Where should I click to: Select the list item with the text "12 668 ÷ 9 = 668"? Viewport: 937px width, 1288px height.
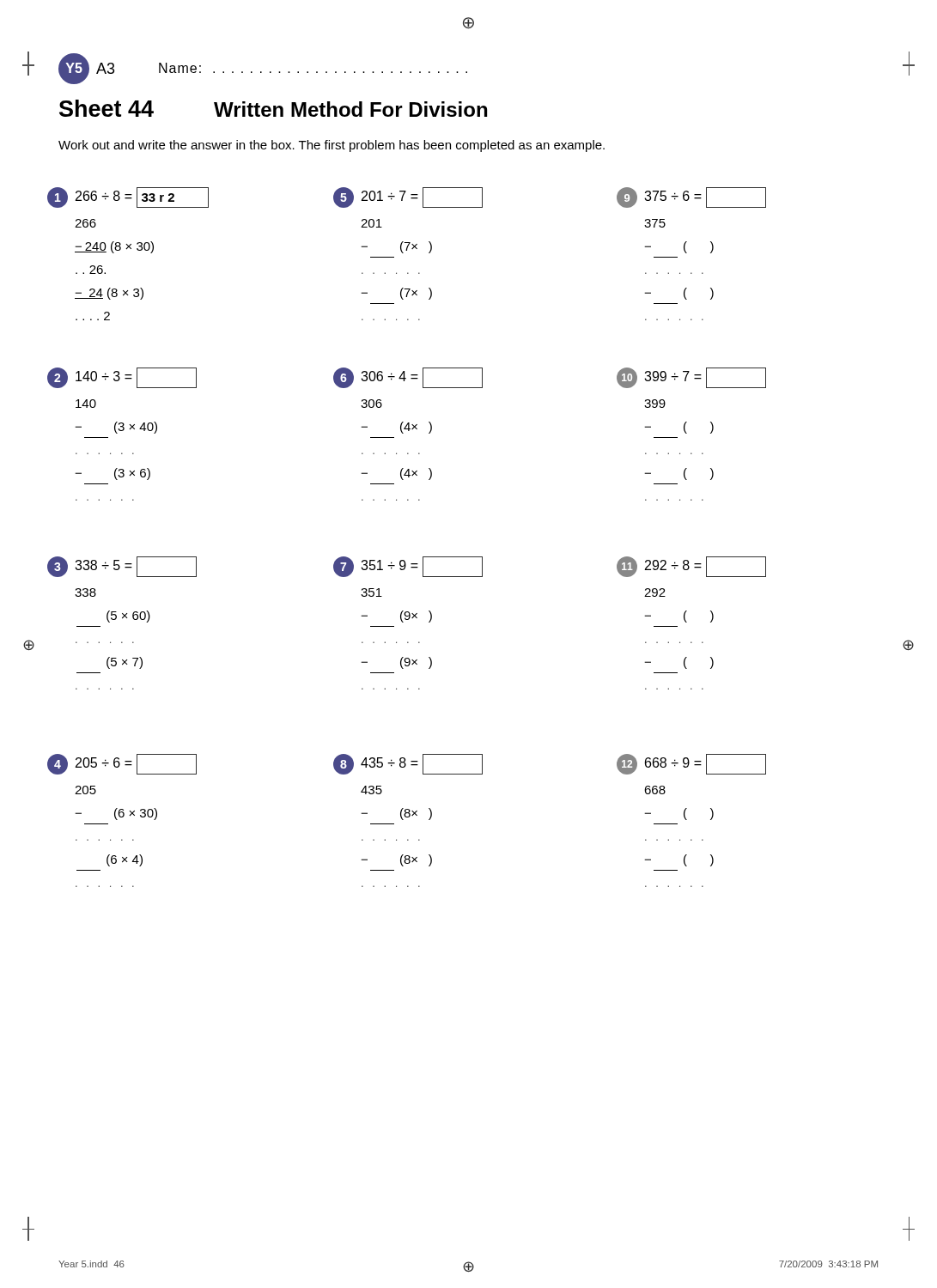pos(691,764)
